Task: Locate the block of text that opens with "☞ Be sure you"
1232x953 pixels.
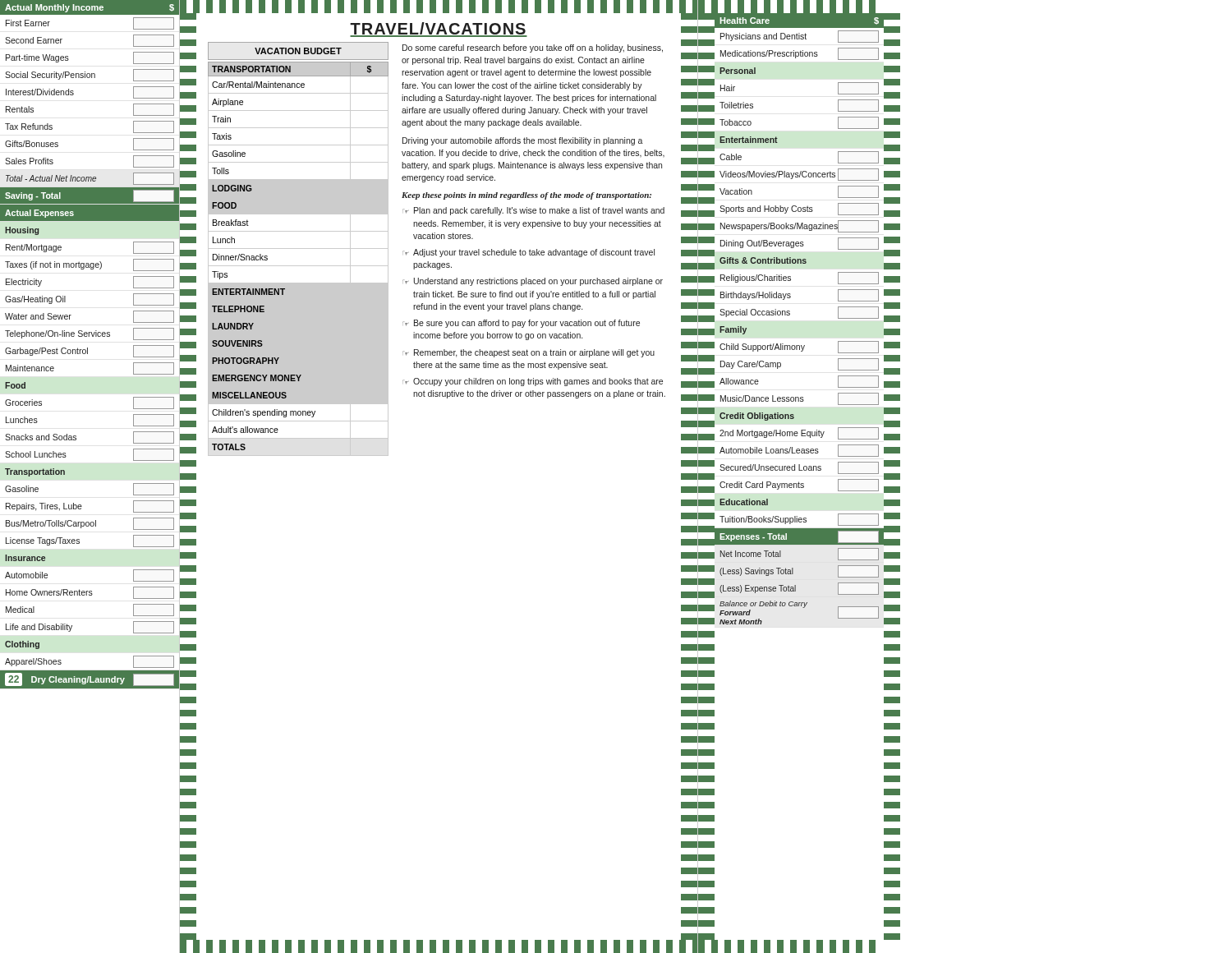Action: coord(535,330)
